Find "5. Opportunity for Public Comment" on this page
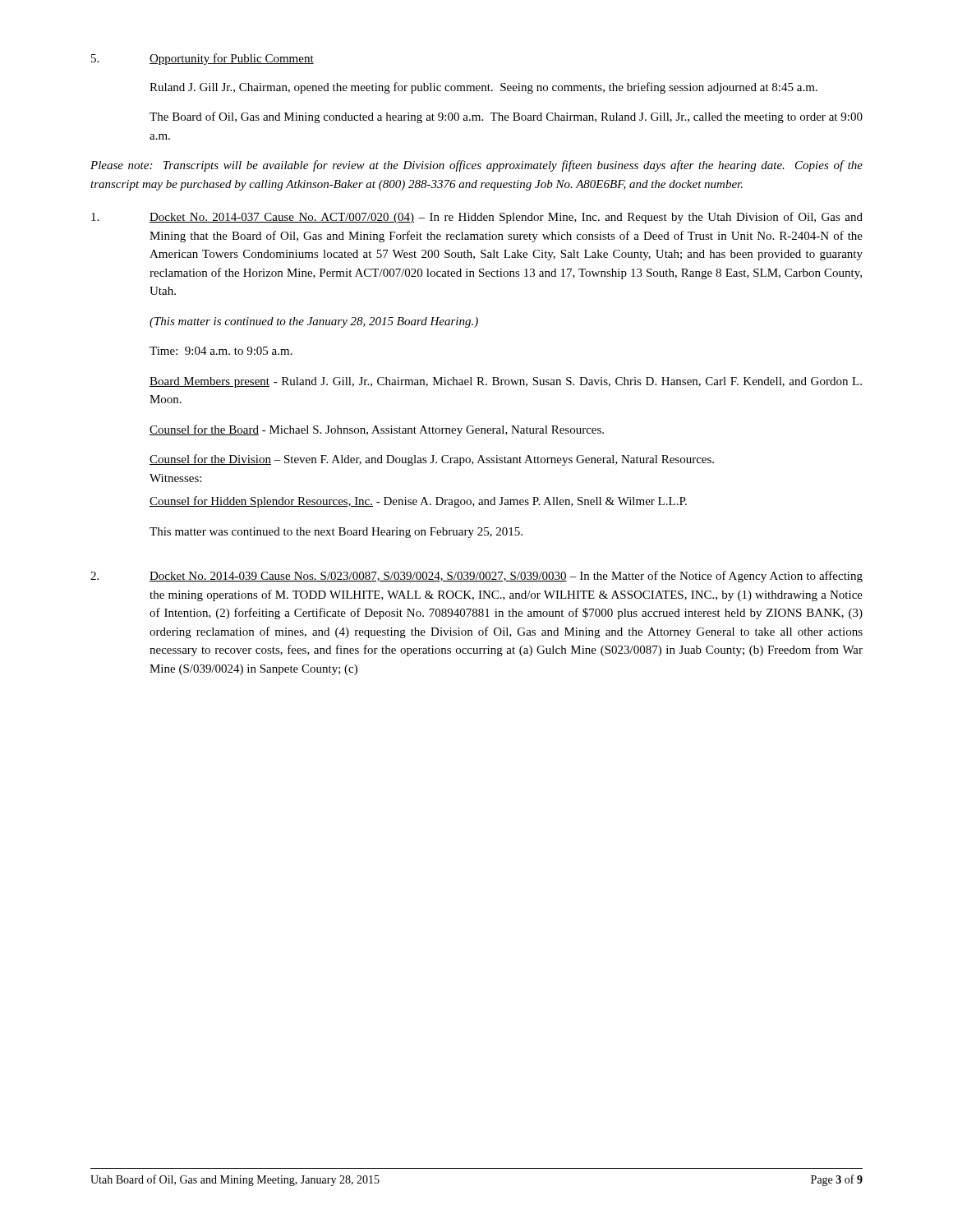This screenshot has width=953, height=1232. [x=203, y=59]
